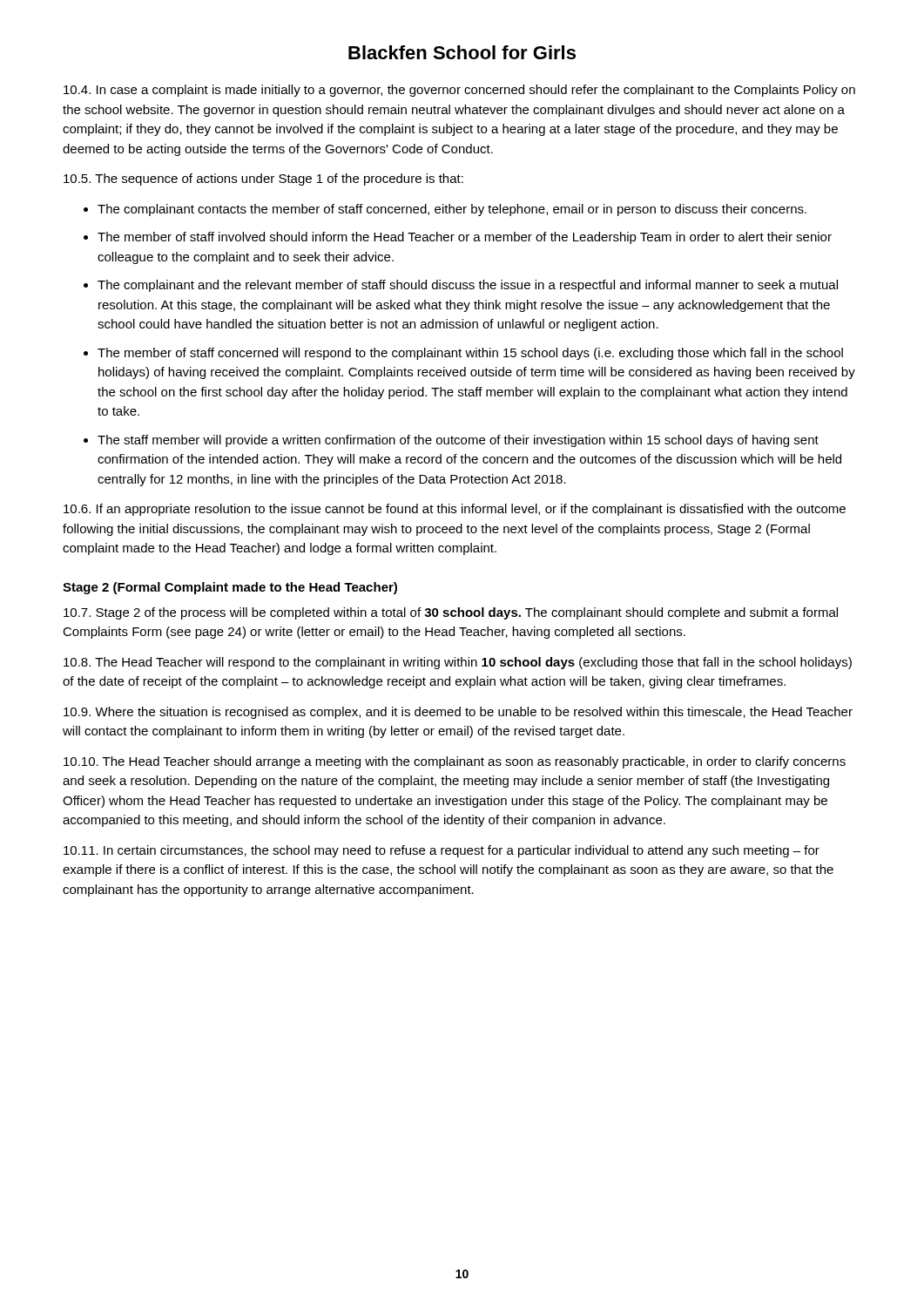Navigate to the text starting "4. In case"

[459, 119]
